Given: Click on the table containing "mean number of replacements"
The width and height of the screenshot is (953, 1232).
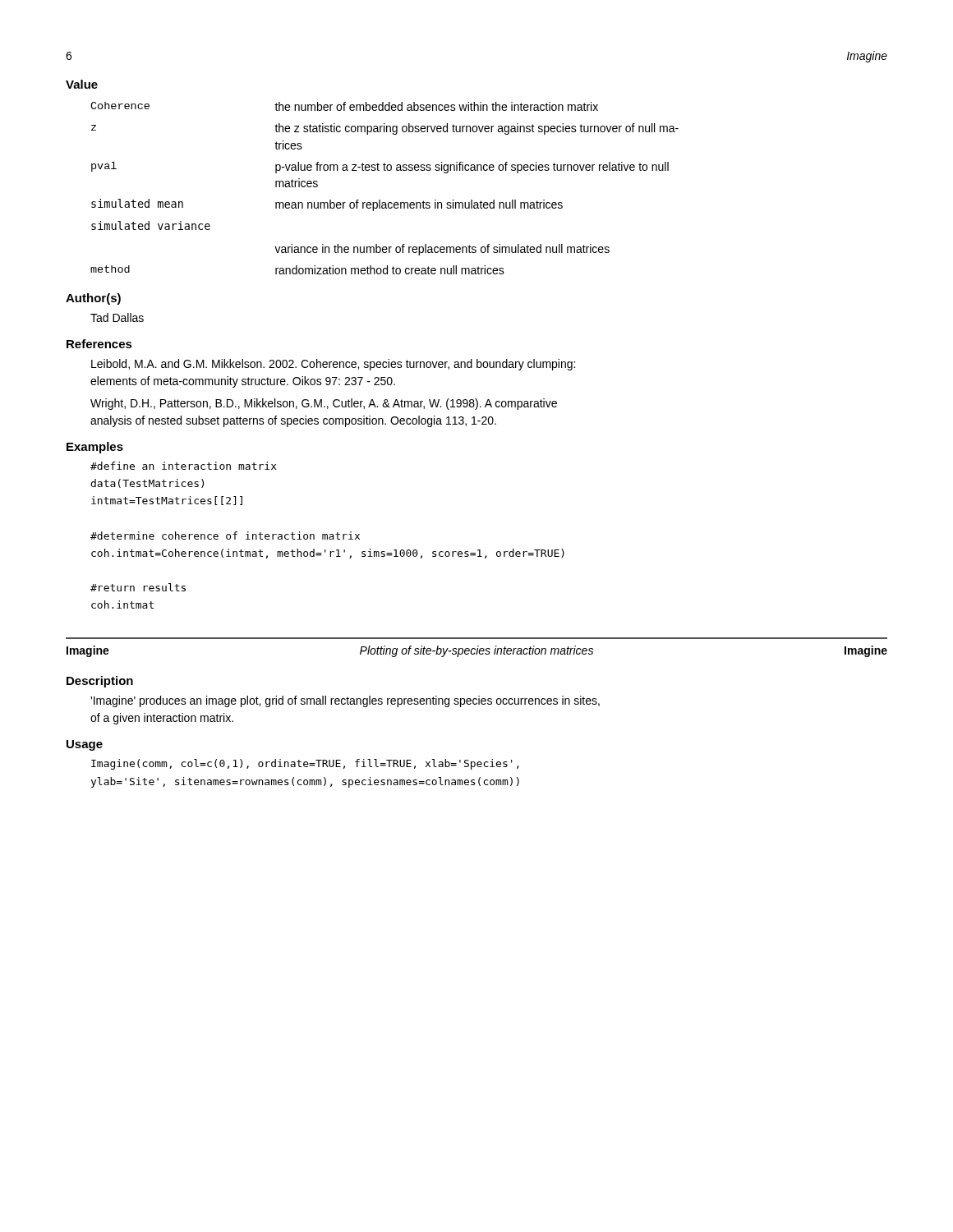Looking at the screenshot, I should point(476,189).
